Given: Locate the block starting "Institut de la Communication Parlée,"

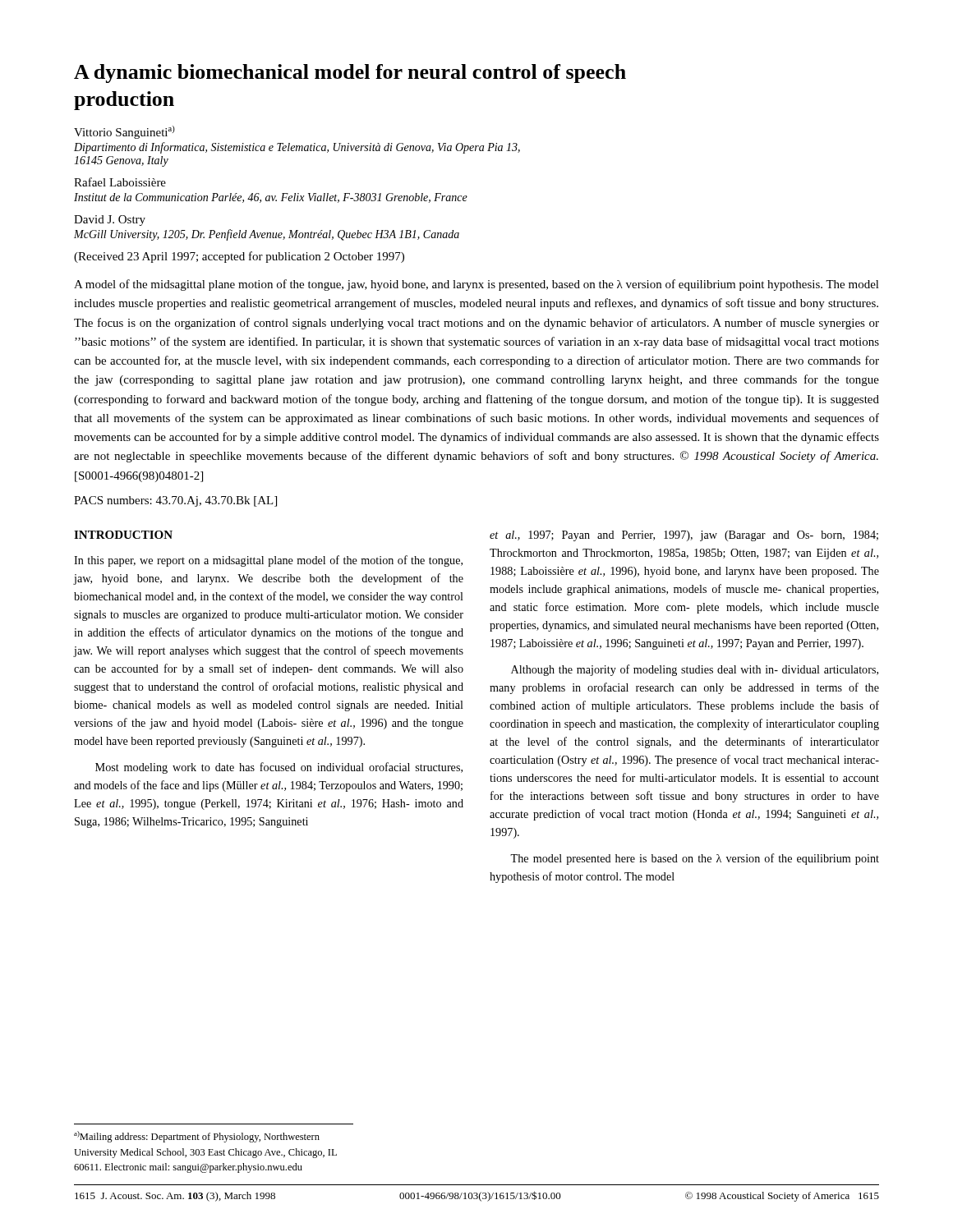Looking at the screenshot, I should coord(271,197).
